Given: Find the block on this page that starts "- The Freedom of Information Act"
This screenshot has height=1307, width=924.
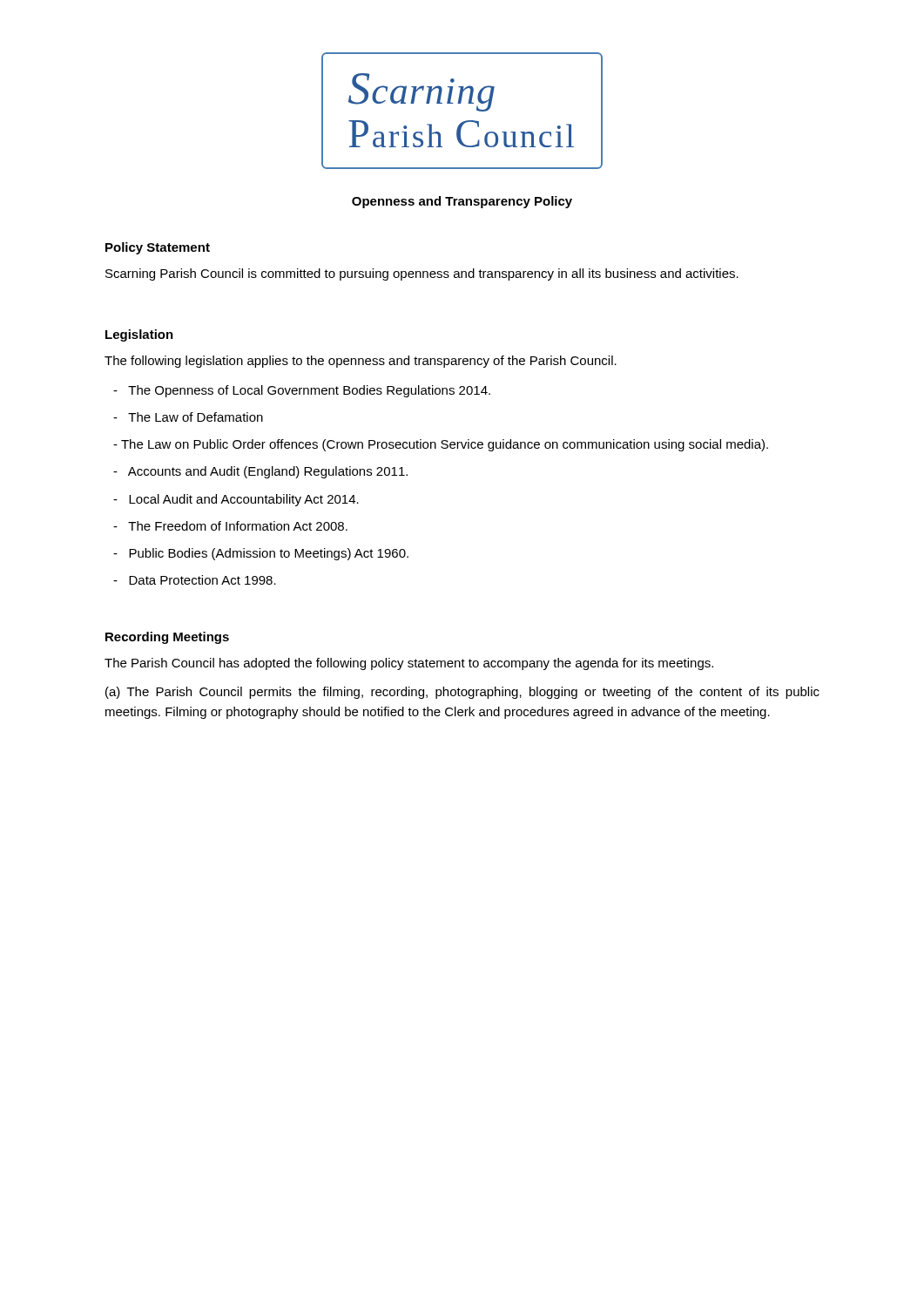Looking at the screenshot, I should tap(231, 526).
